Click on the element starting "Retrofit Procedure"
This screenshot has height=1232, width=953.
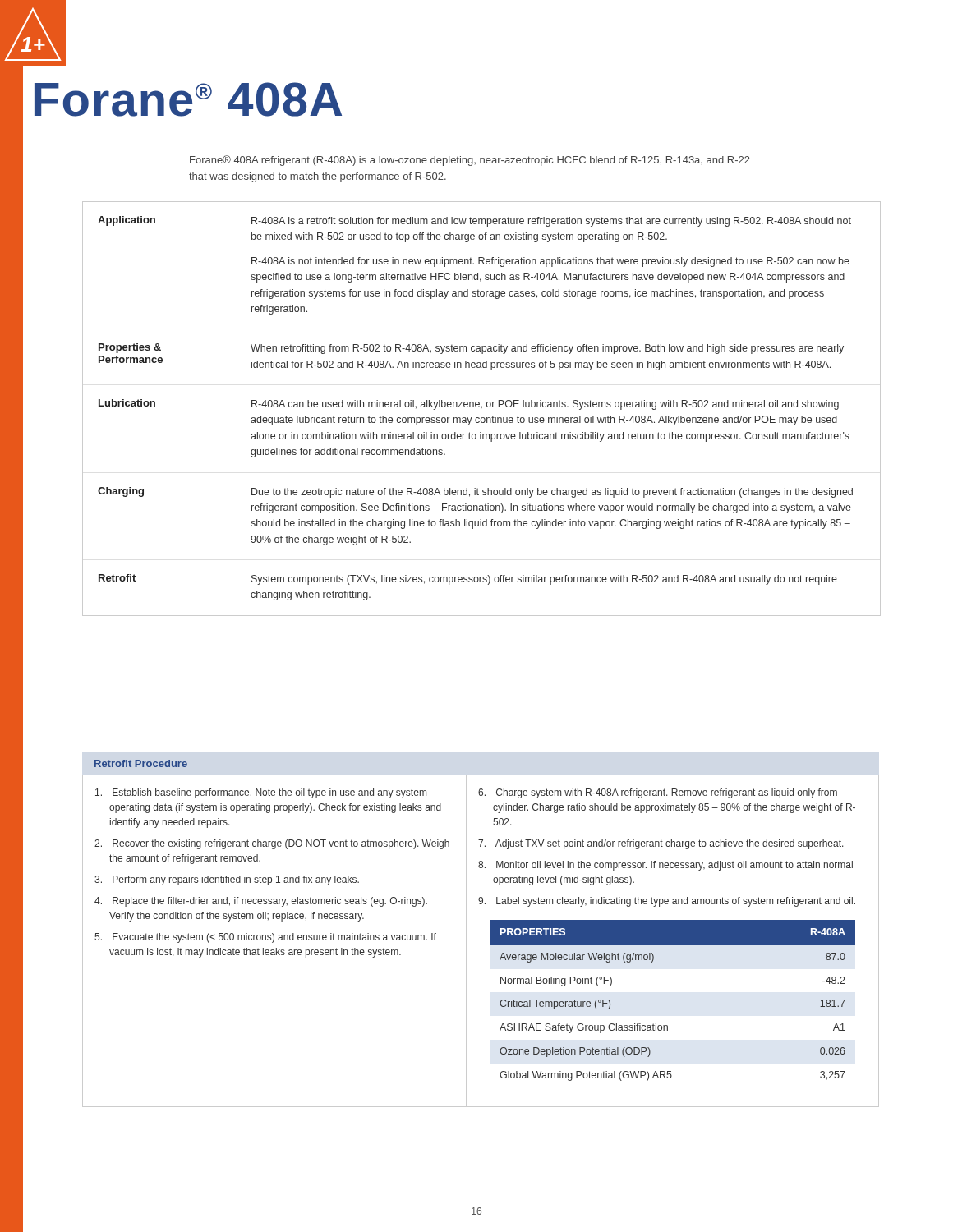tap(141, 763)
